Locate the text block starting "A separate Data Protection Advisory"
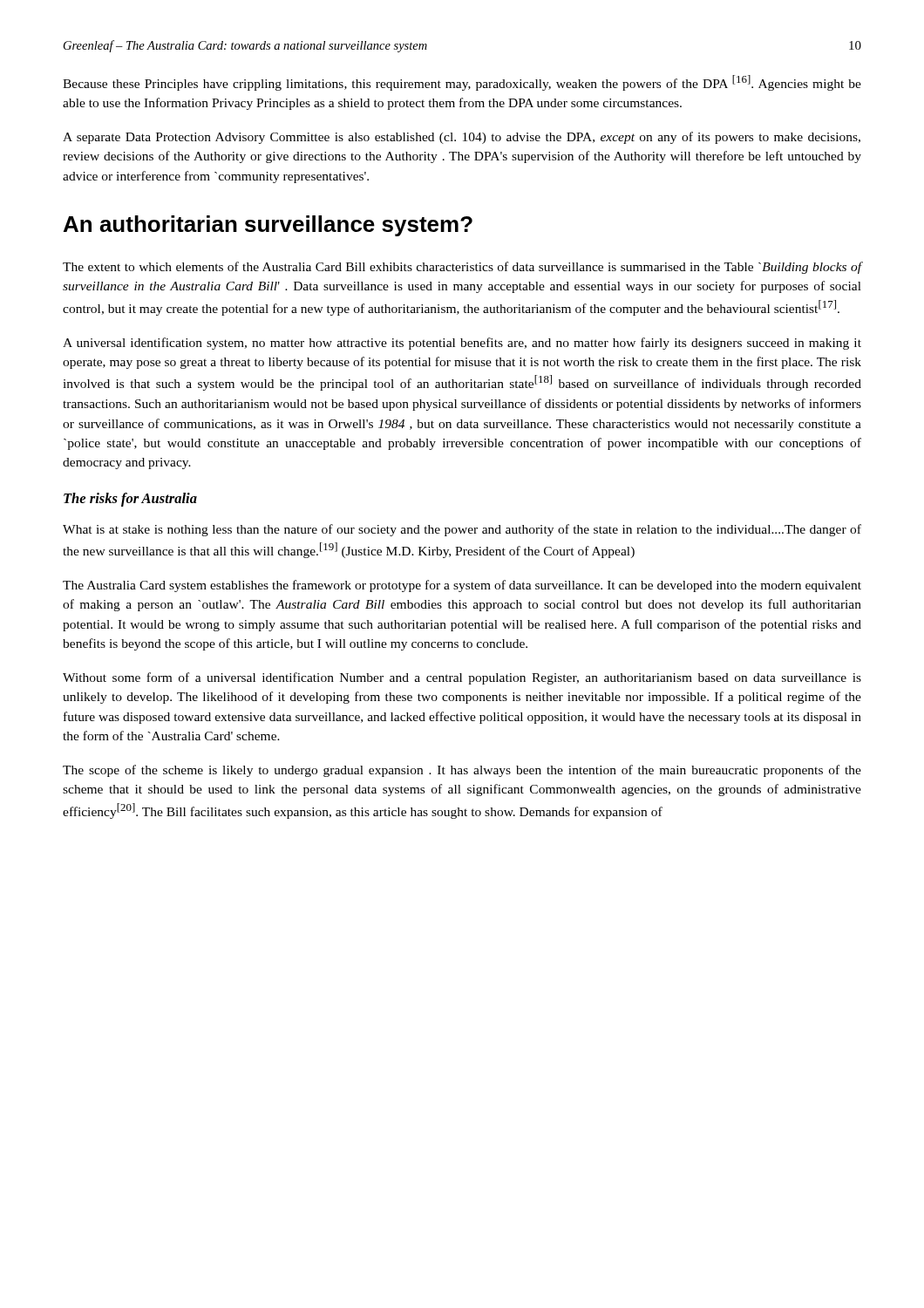Viewport: 924px width, 1308px height. (462, 156)
